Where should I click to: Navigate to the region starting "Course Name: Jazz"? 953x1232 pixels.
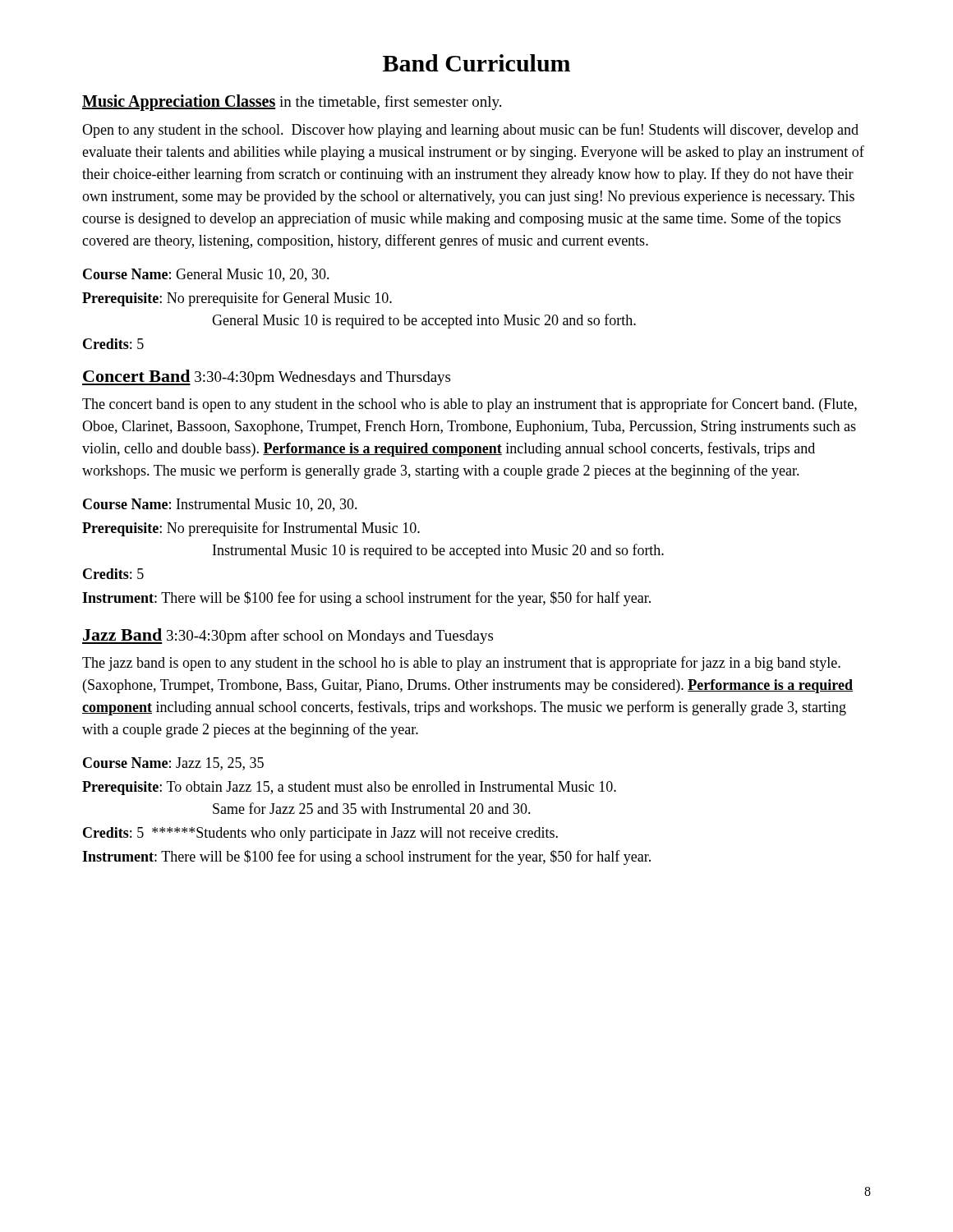(x=173, y=763)
